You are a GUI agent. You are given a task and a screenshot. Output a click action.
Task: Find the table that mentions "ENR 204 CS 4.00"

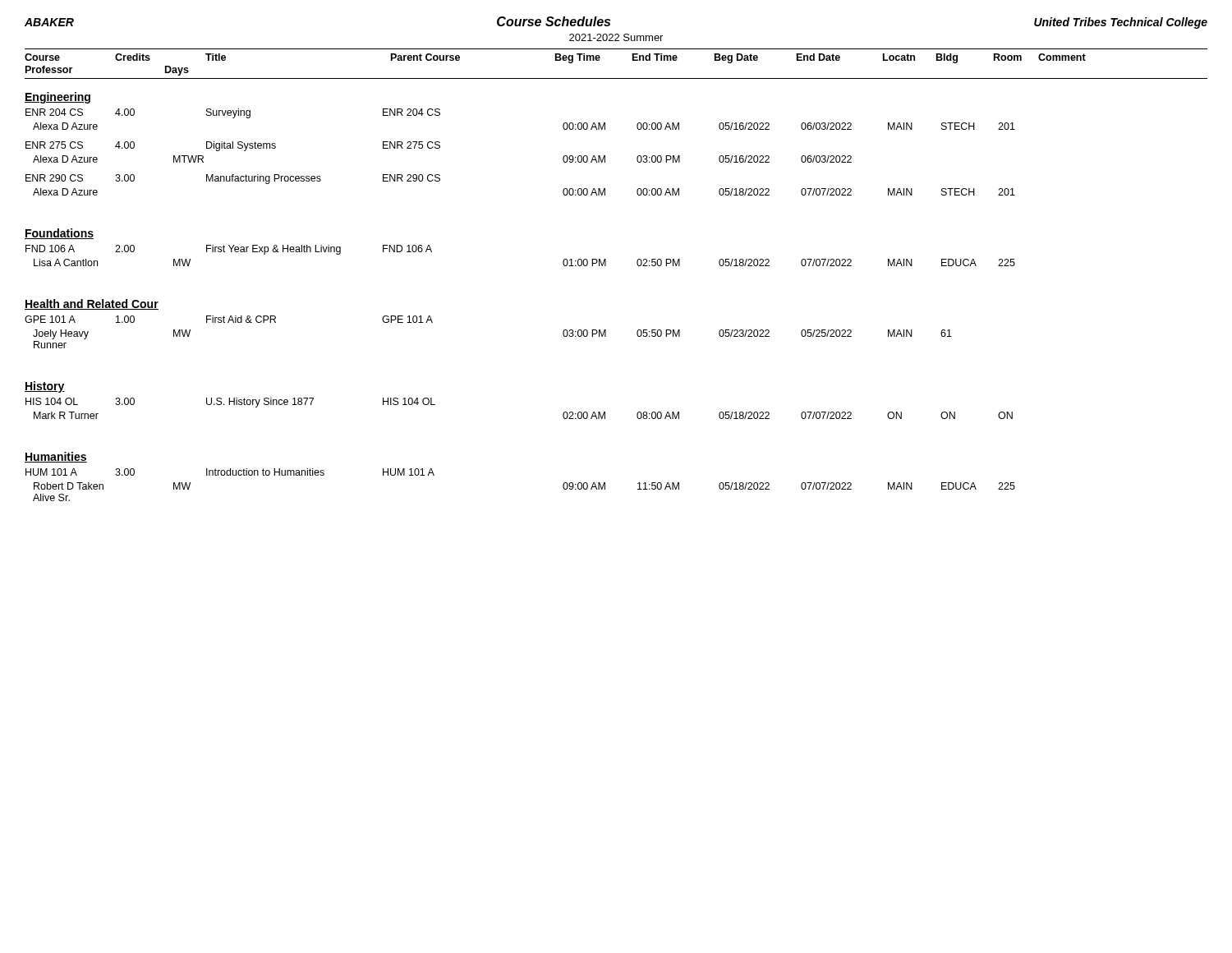(616, 152)
